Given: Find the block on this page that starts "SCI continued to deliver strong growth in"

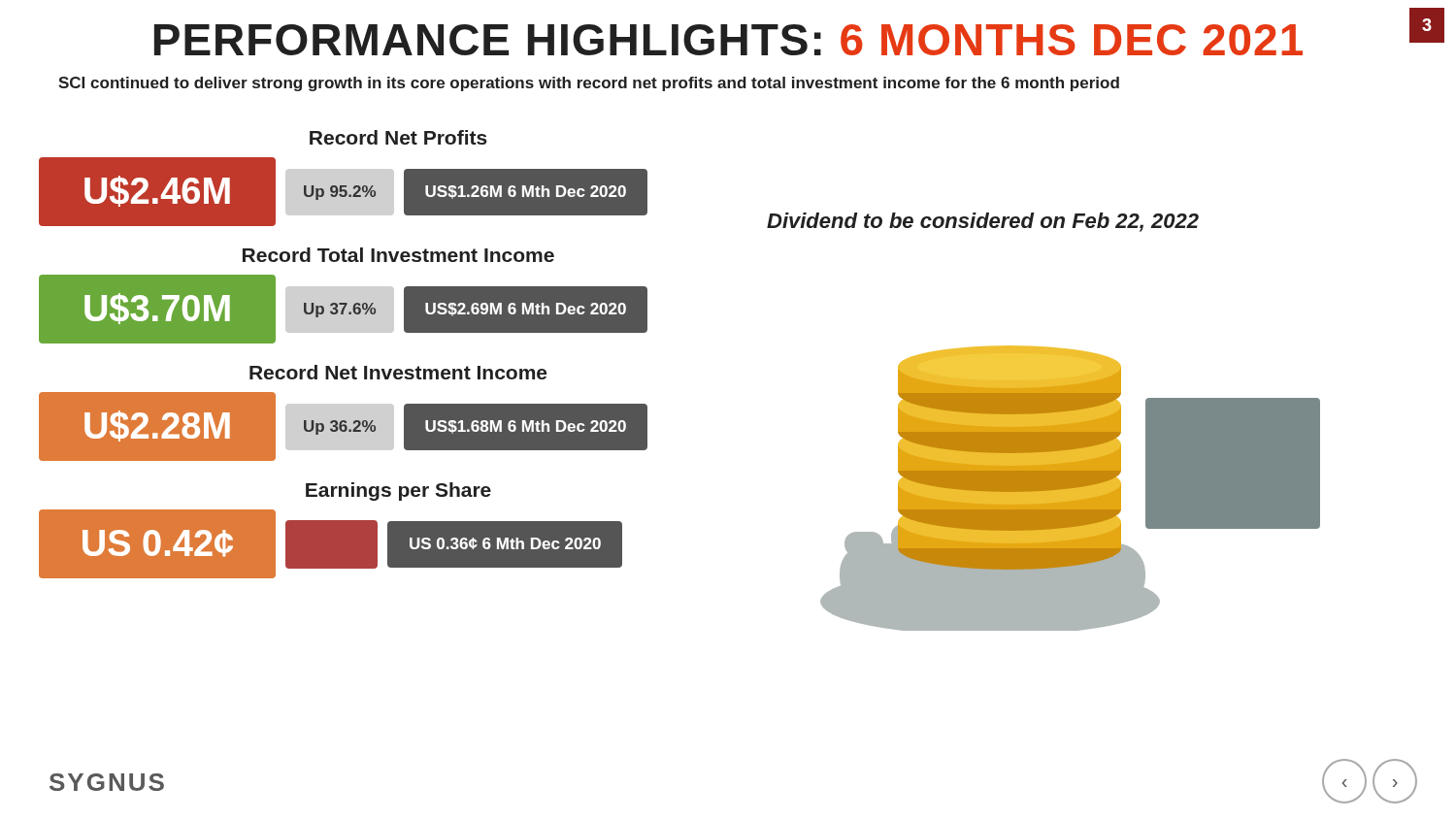Looking at the screenshot, I should coord(589,83).
